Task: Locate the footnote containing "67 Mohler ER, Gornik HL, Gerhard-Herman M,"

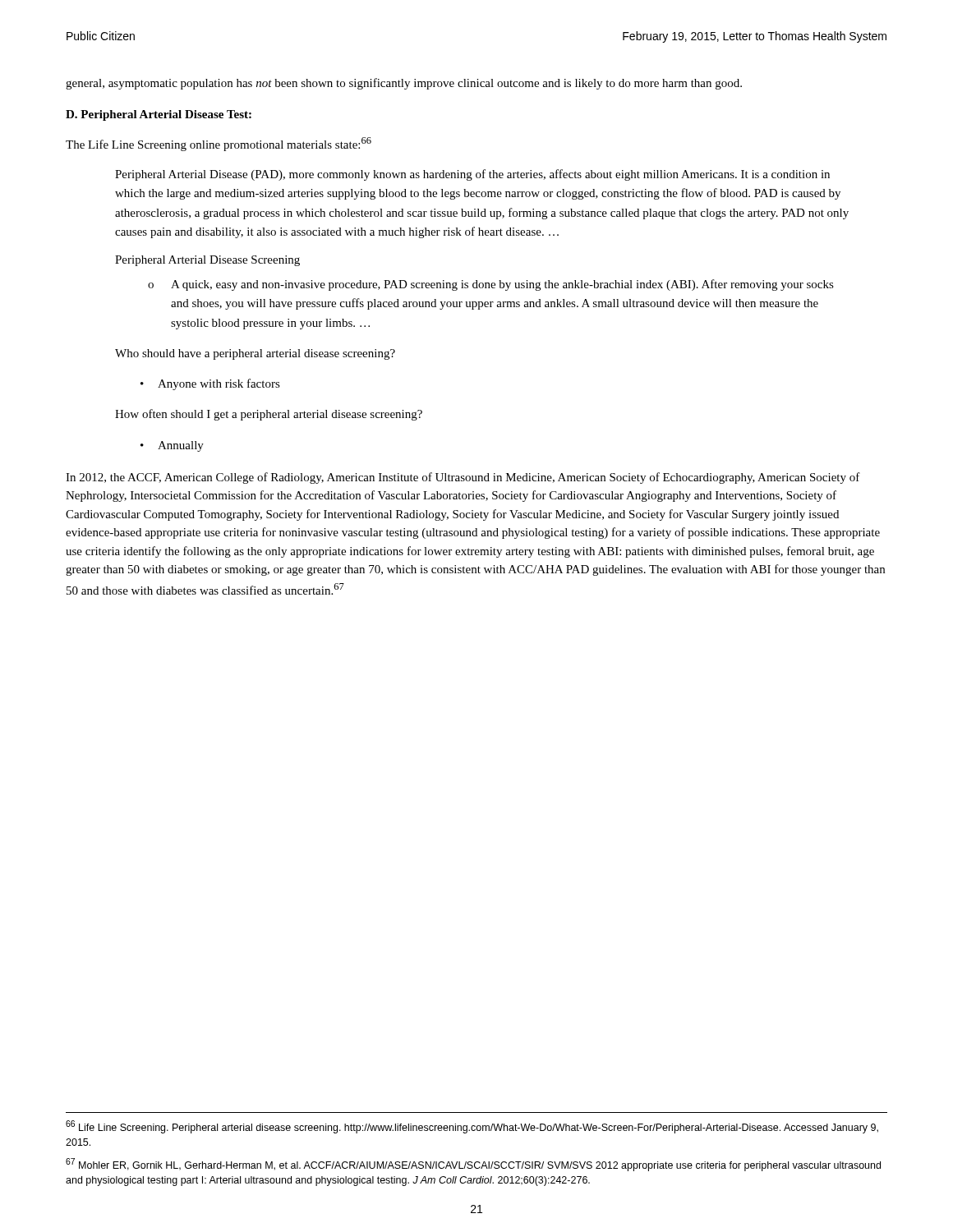Action: coord(474,1171)
